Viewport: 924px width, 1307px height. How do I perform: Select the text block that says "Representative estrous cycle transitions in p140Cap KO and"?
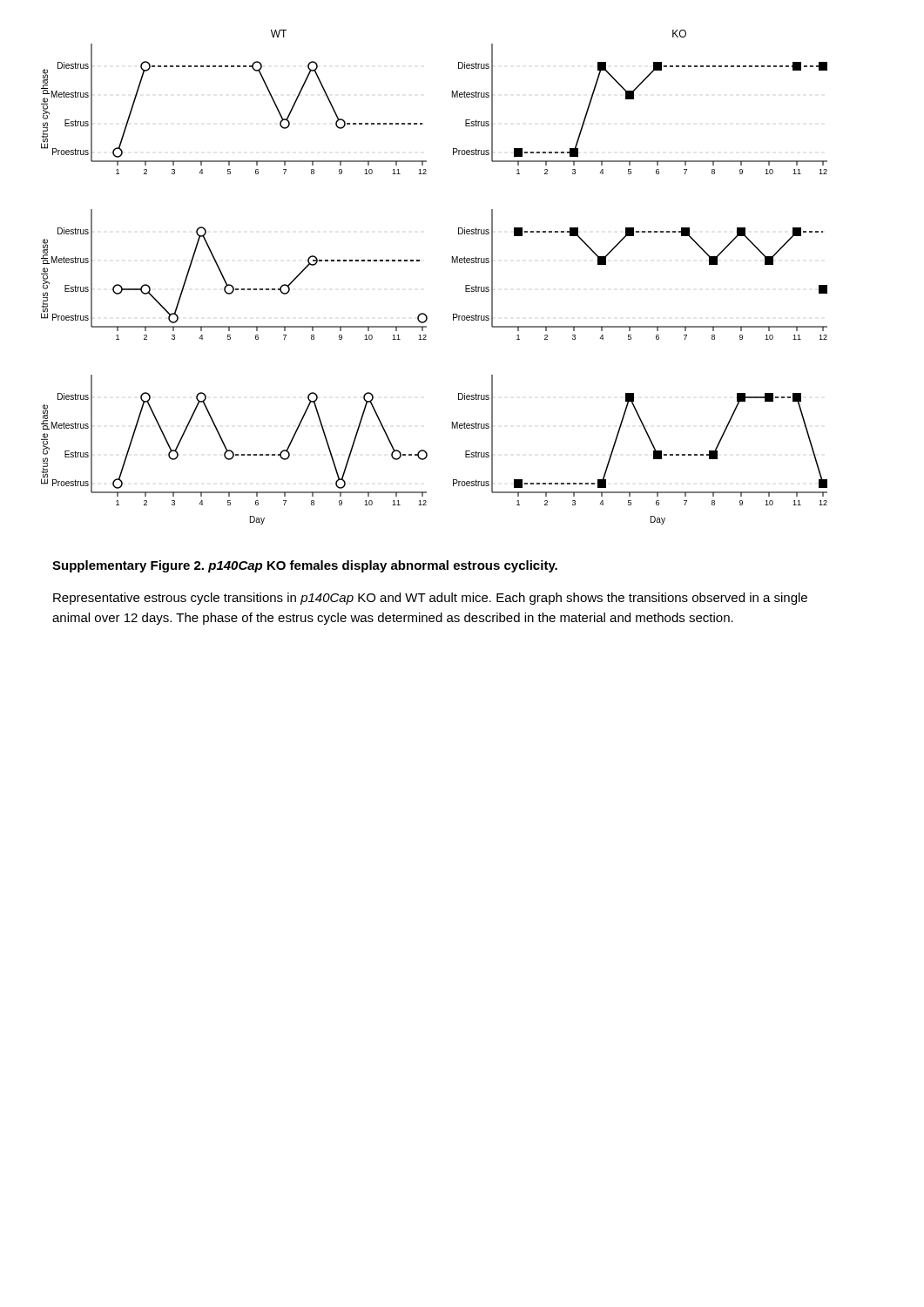click(430, 607)
